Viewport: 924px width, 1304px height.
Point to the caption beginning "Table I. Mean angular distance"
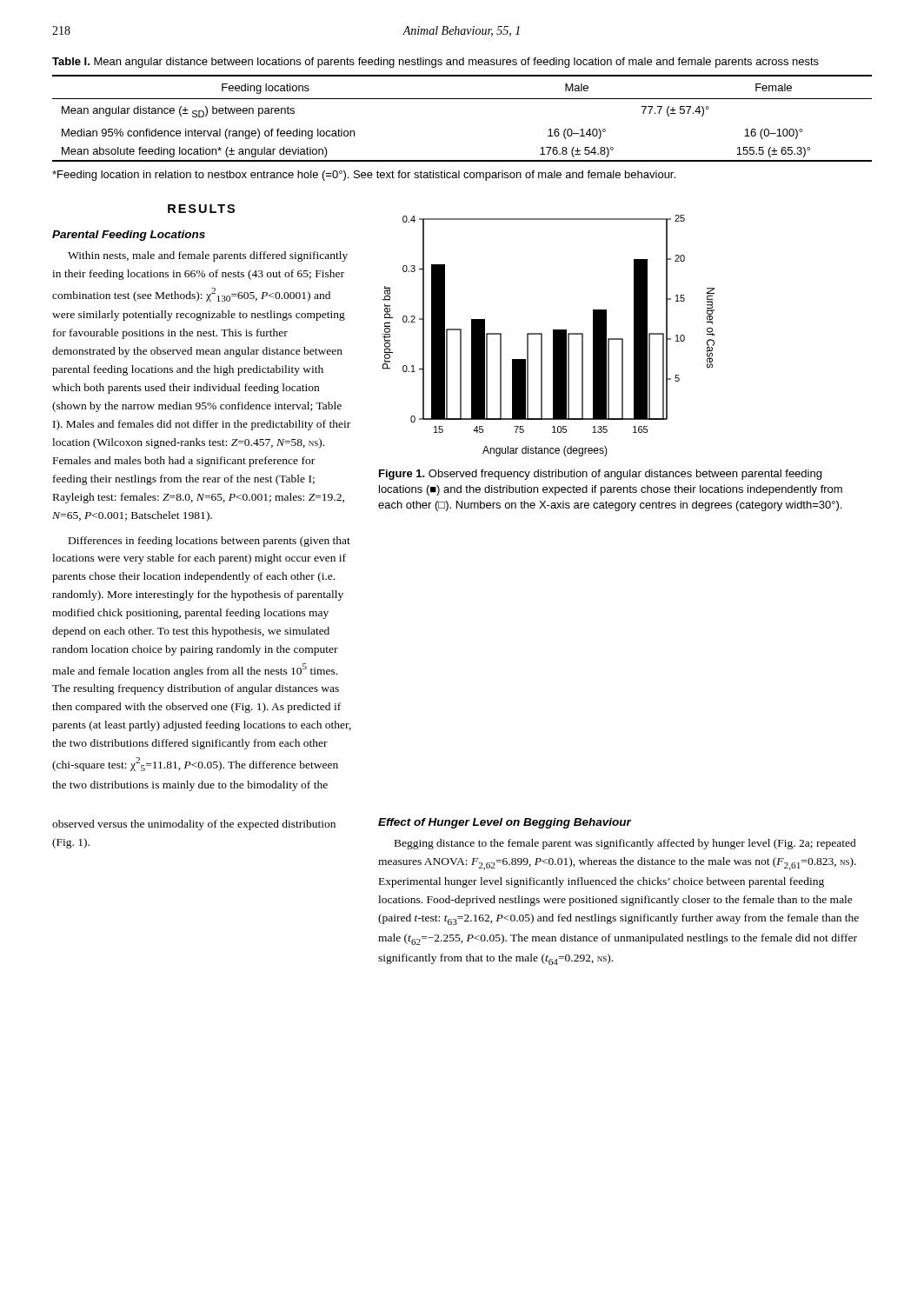436,61
